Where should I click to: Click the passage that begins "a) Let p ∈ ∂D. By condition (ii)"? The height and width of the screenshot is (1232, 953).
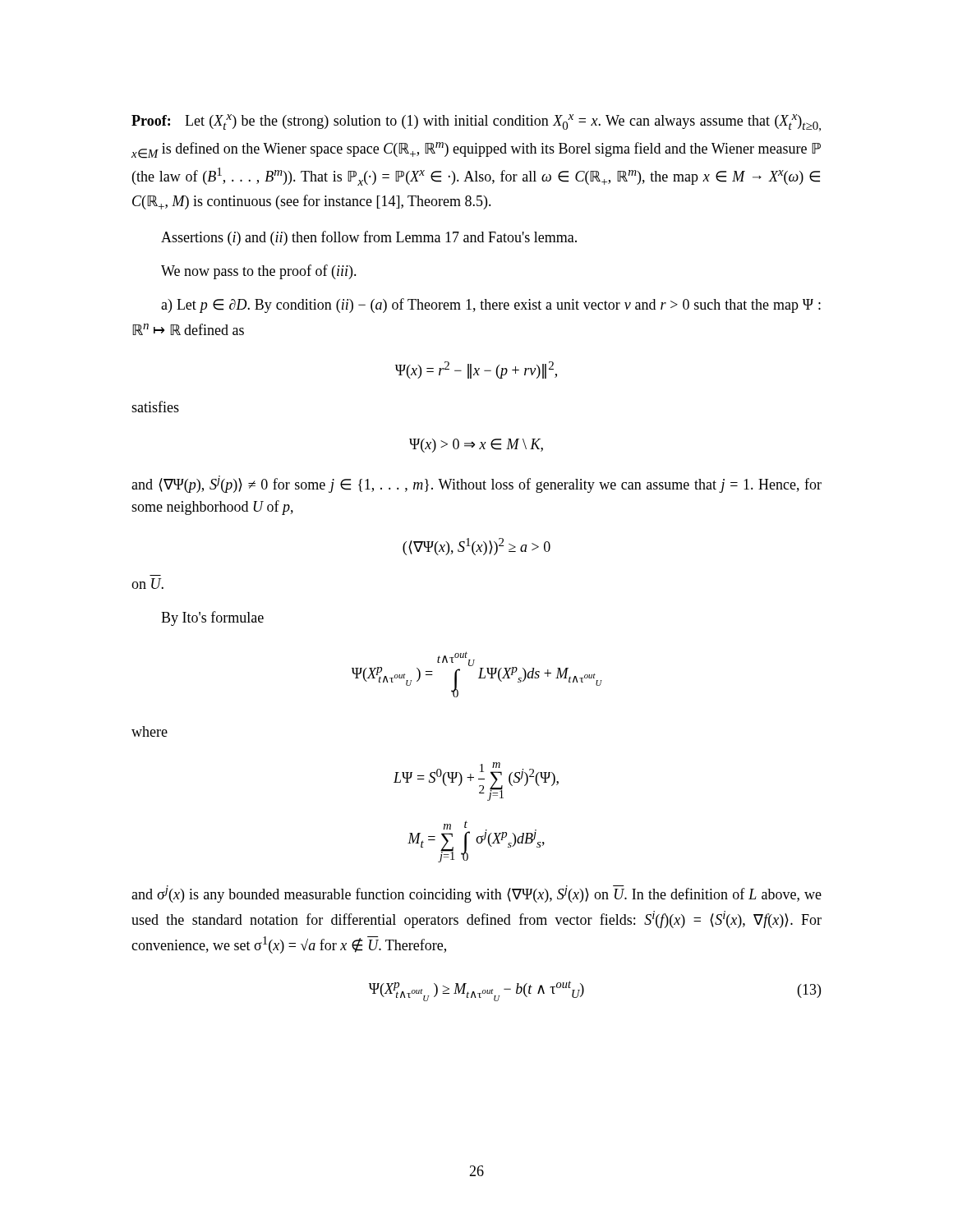476,318
